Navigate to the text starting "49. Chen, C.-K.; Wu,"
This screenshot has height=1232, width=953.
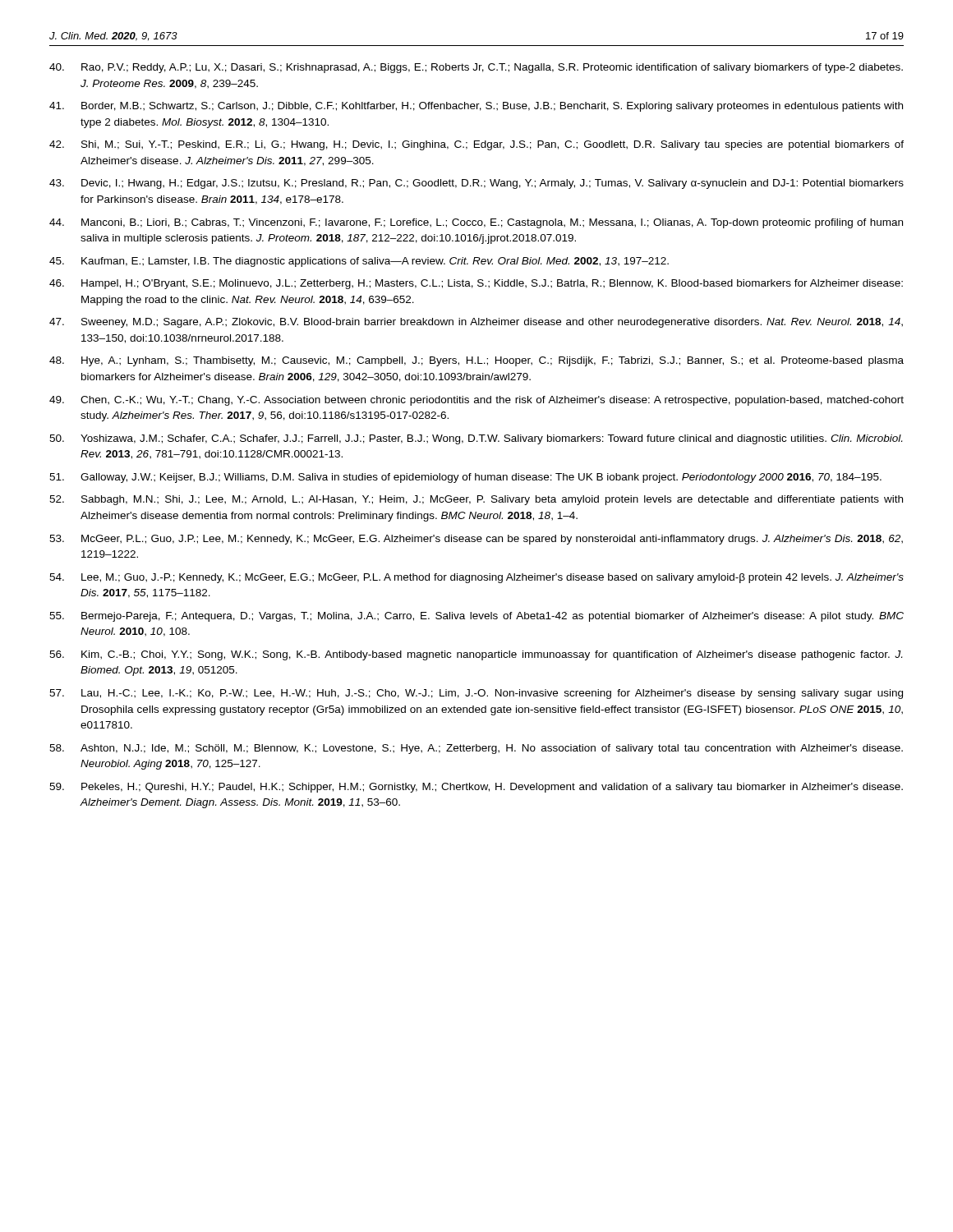pos(476,407)
